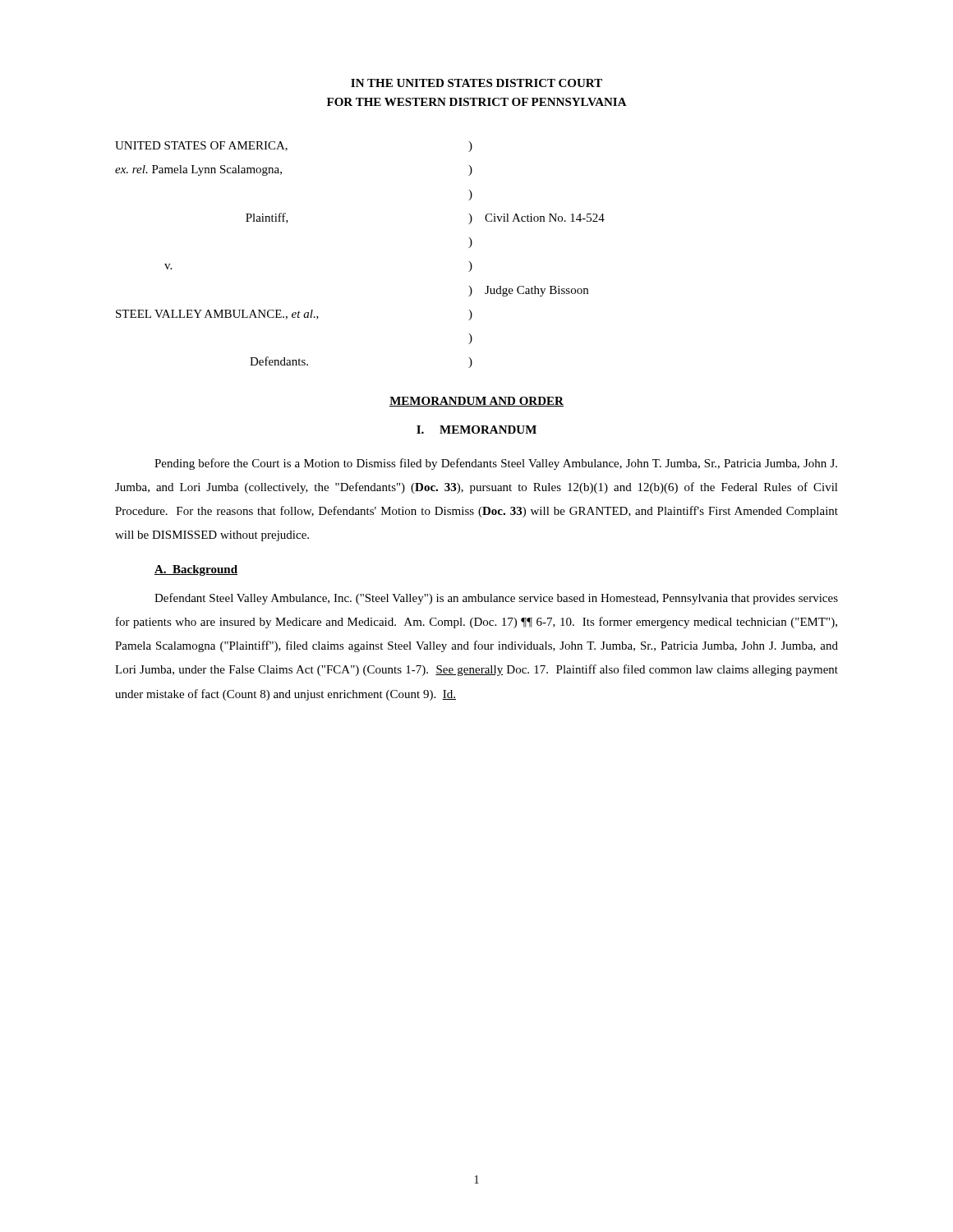Image resolution: width=953 pixels, height=1232 pixels.
Task: Navigate to the region starting "MEMORANDUM AND ORDER"
Action: point(476,400)
